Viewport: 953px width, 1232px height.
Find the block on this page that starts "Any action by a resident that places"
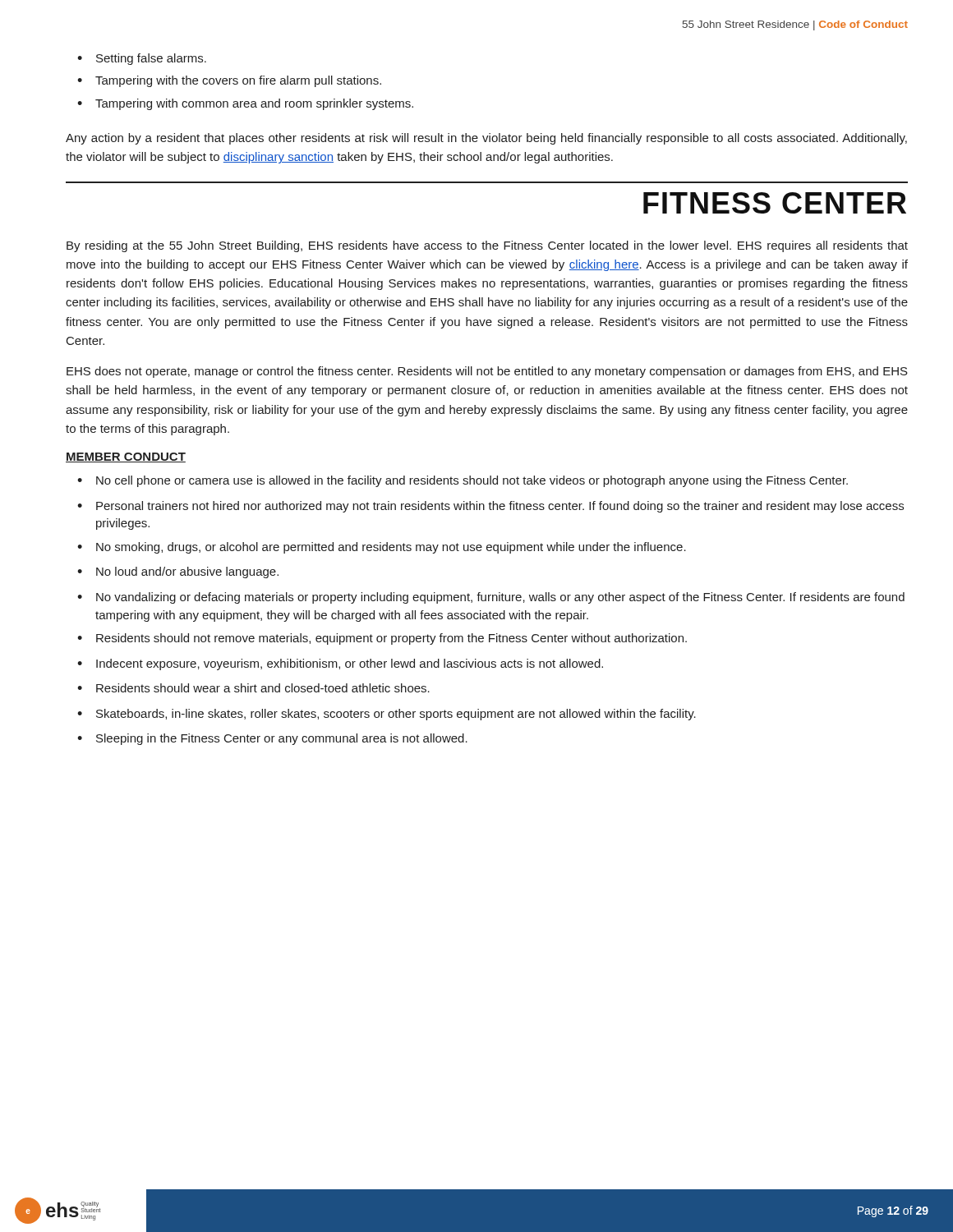tap(487, 147)
